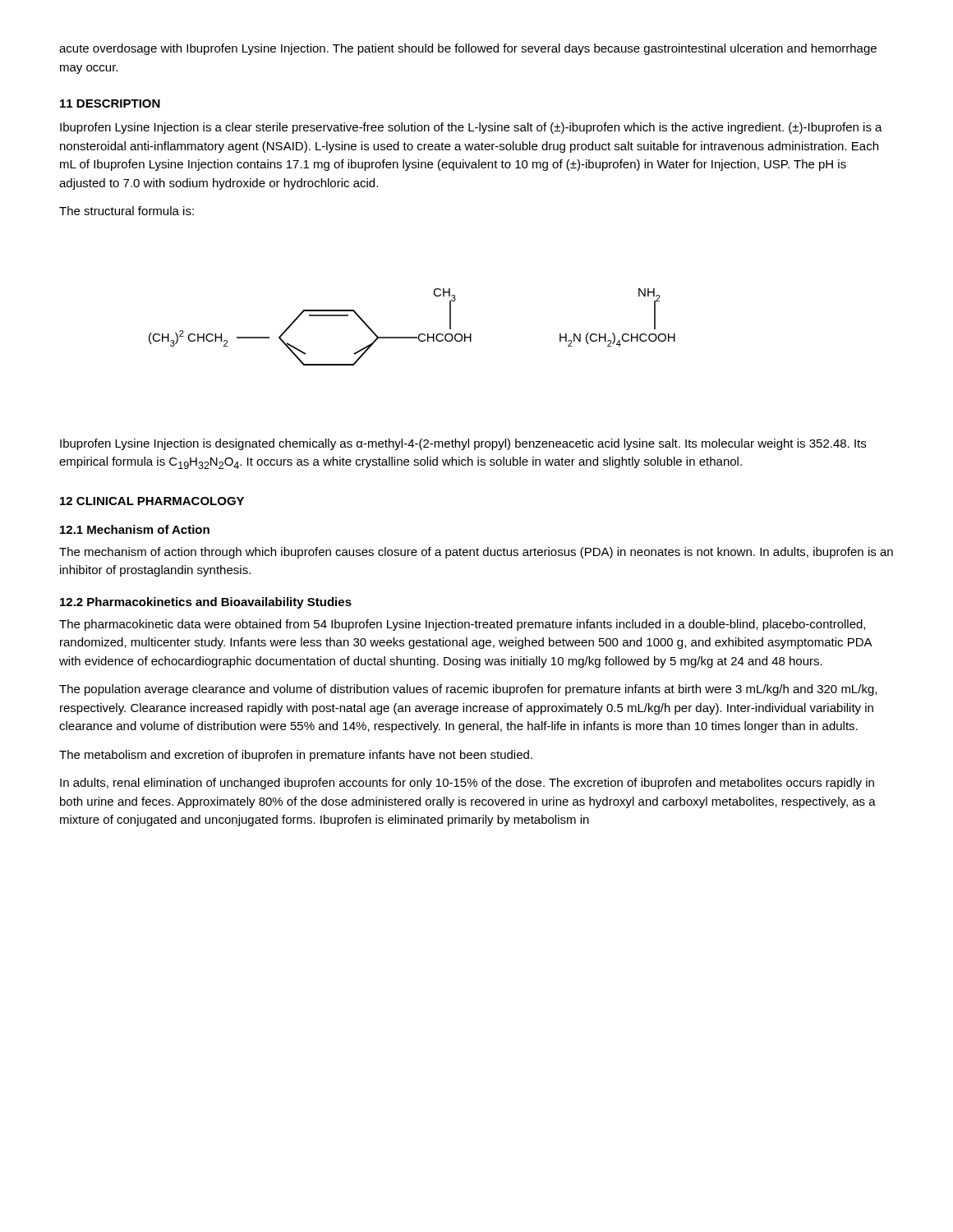The image size is (953, 1232).
Task: Locate the region starting "The mechanism of action through"
Action: 476,561
